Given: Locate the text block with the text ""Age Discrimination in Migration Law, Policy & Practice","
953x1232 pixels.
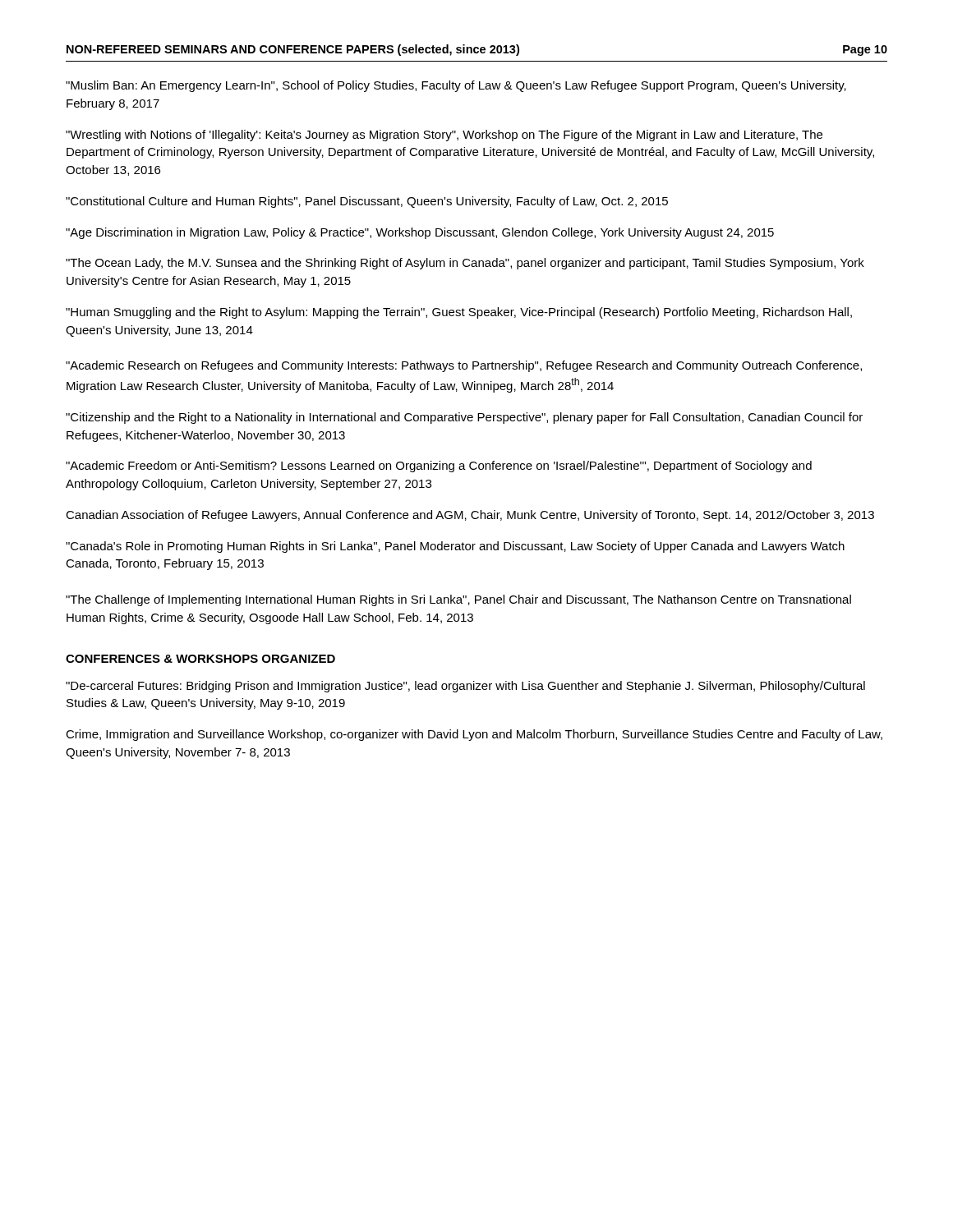Looking at the screenshot, I should pos(420,232).
